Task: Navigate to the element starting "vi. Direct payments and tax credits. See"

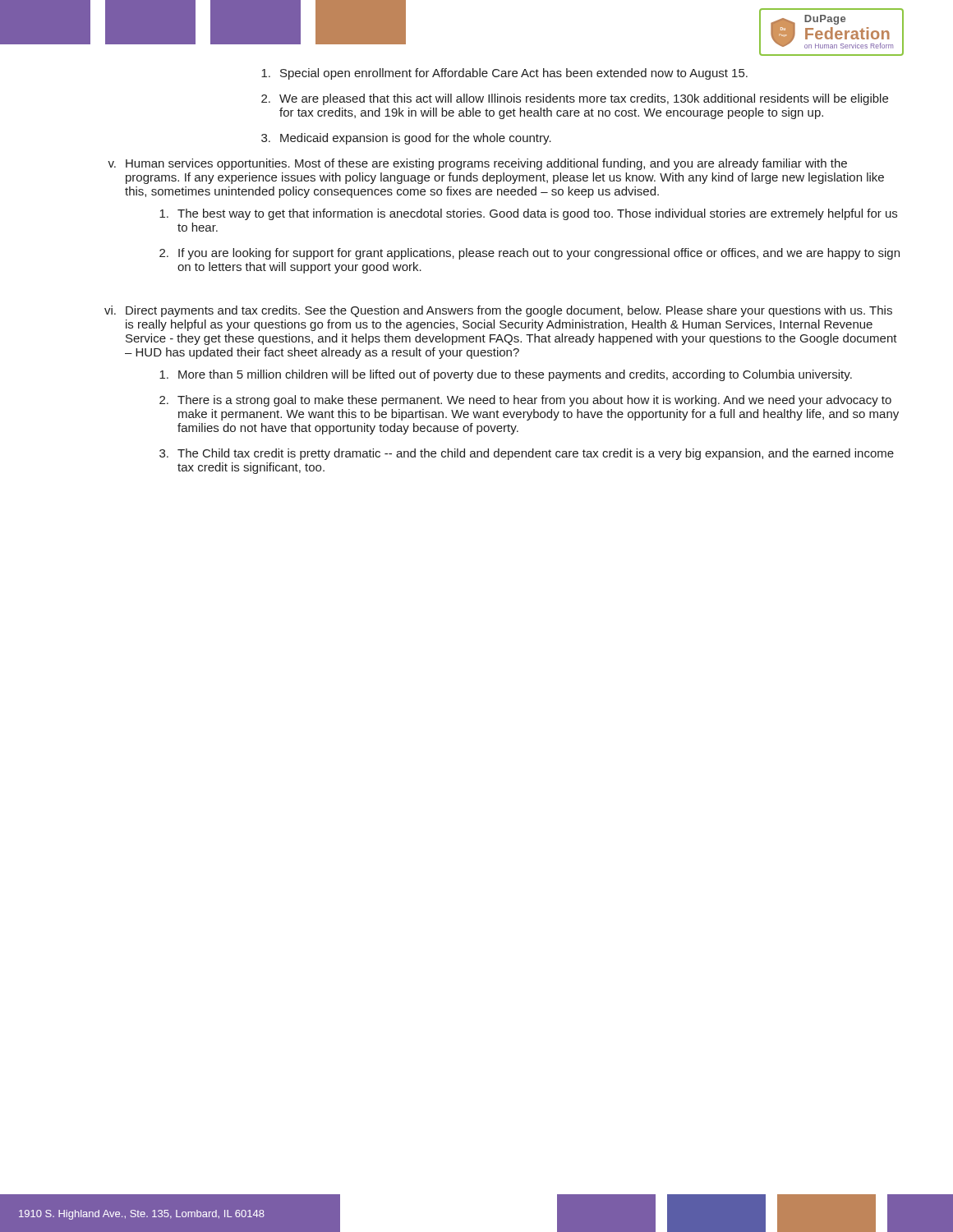Action: tap(493, 394)
